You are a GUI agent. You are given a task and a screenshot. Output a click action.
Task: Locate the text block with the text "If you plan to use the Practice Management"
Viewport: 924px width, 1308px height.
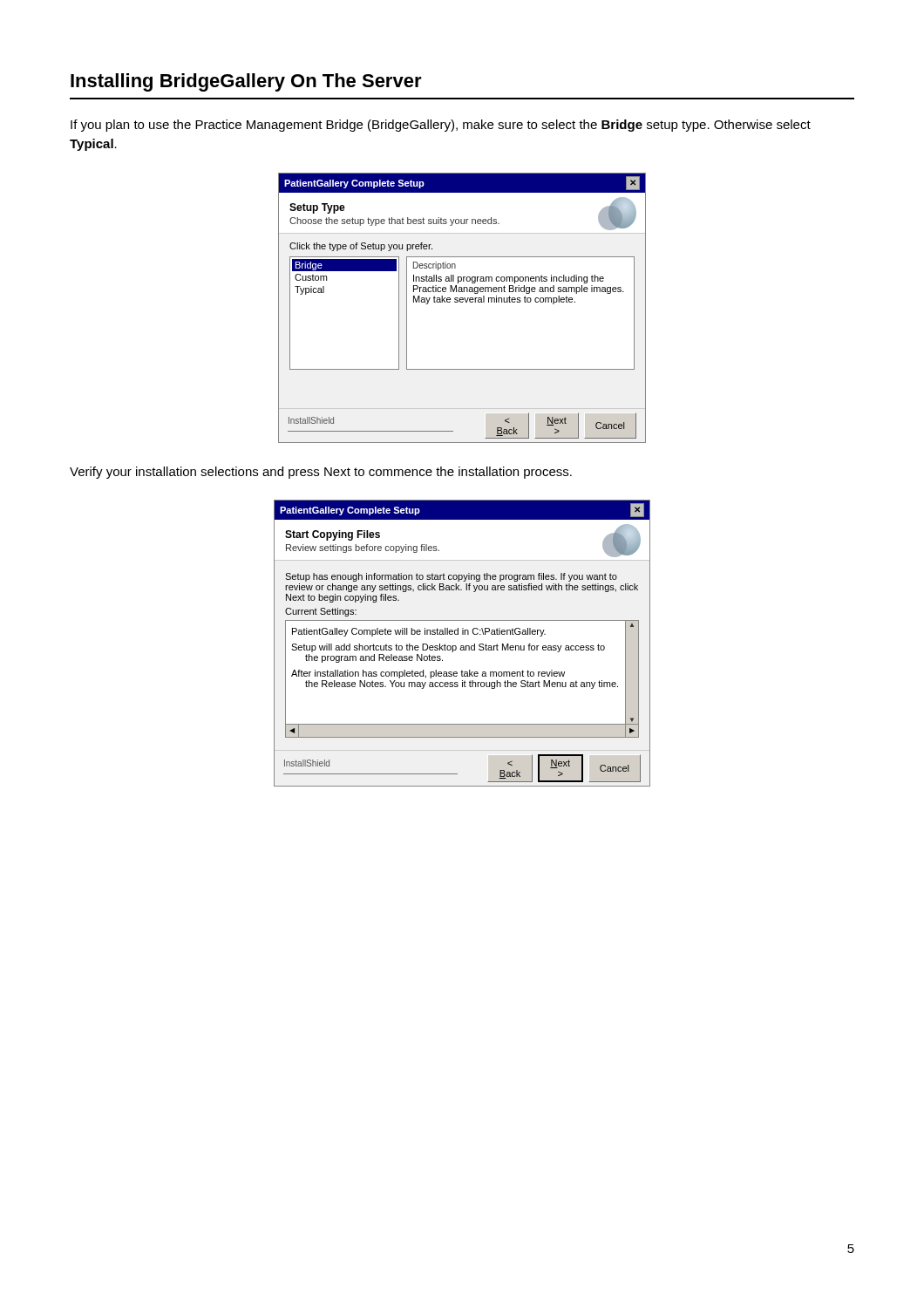click(x=440, y=134)
